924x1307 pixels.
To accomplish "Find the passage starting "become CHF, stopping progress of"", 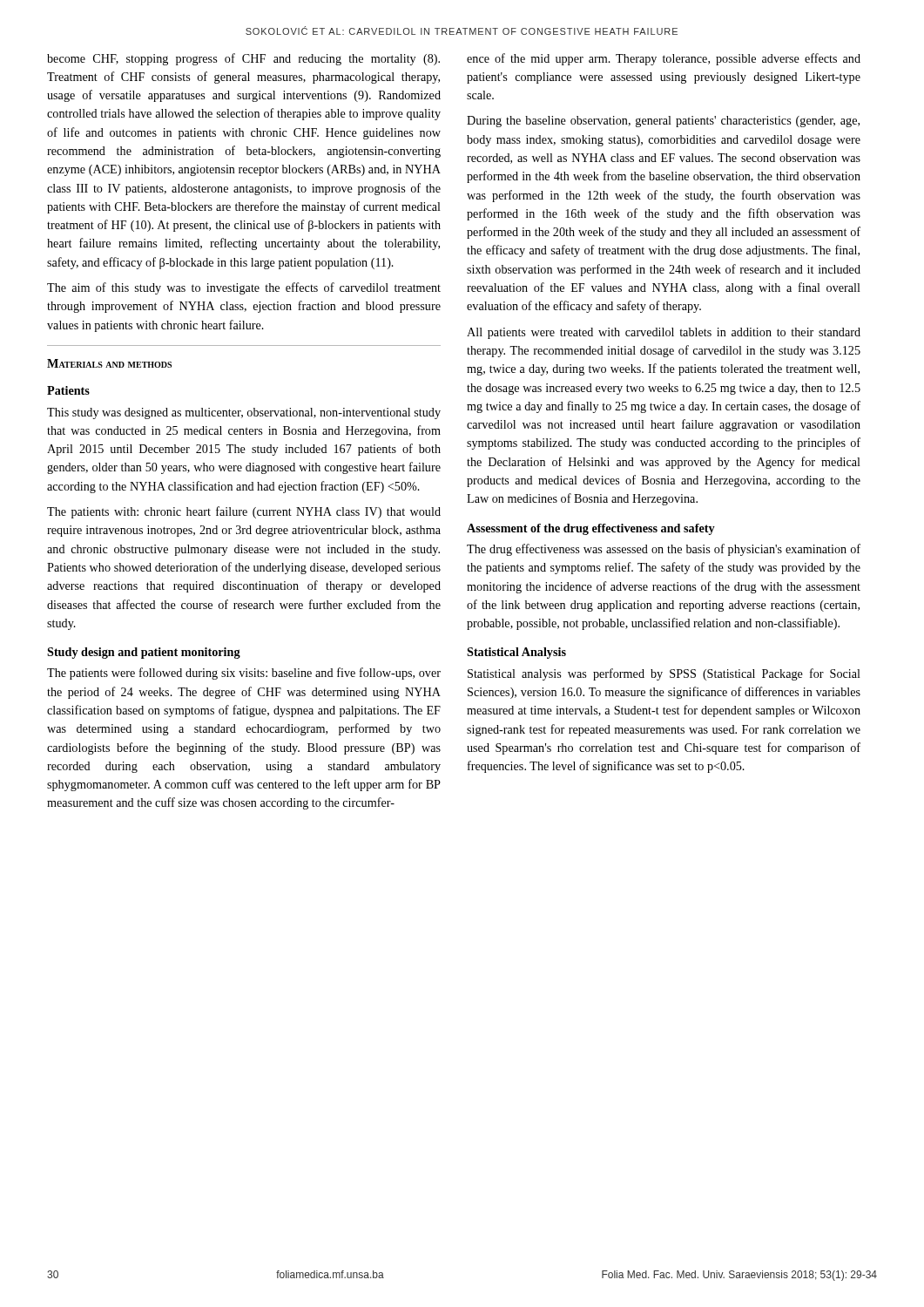I will [244, 161].
